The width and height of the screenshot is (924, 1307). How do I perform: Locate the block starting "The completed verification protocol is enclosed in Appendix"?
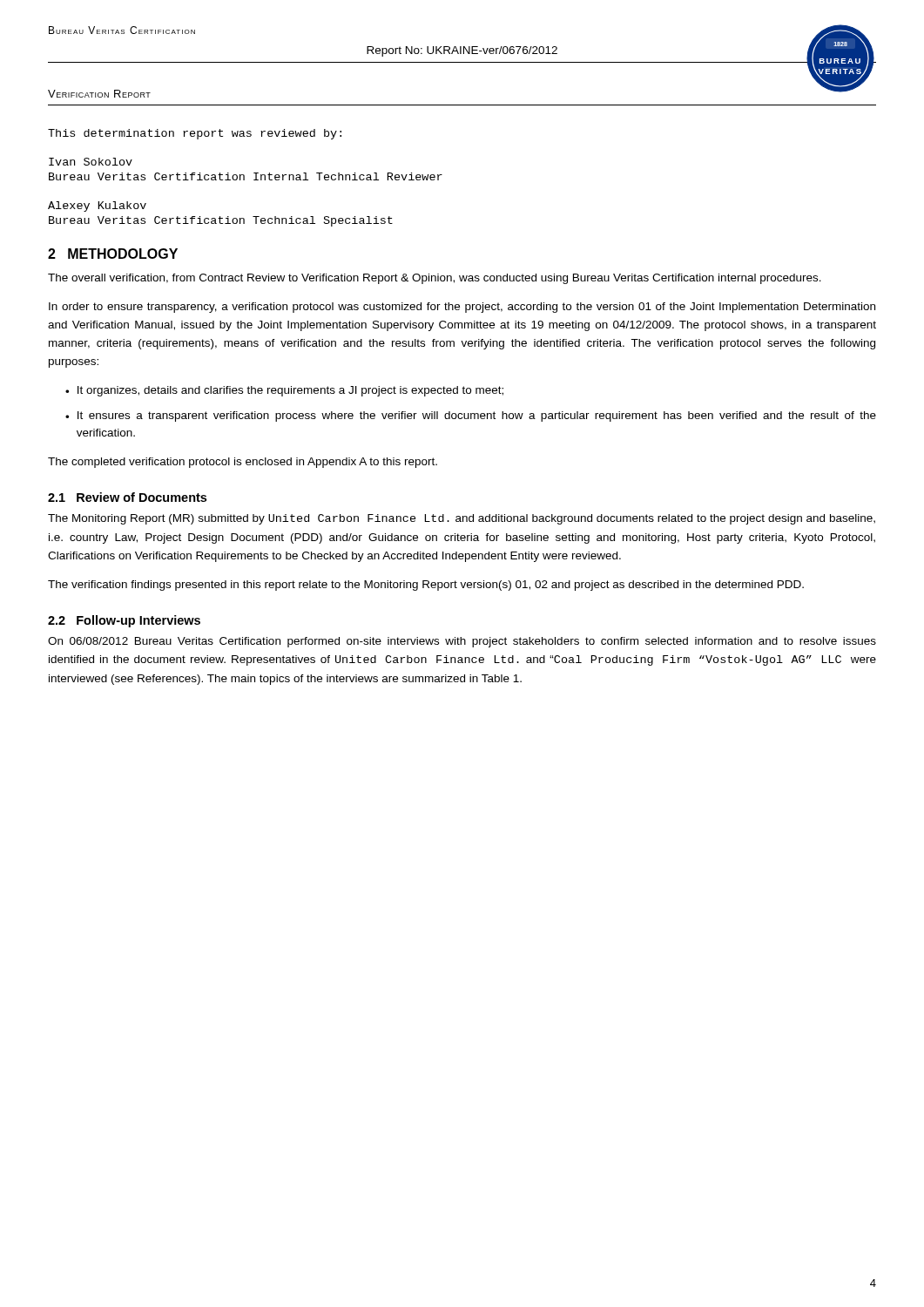(x=243, y=462)
